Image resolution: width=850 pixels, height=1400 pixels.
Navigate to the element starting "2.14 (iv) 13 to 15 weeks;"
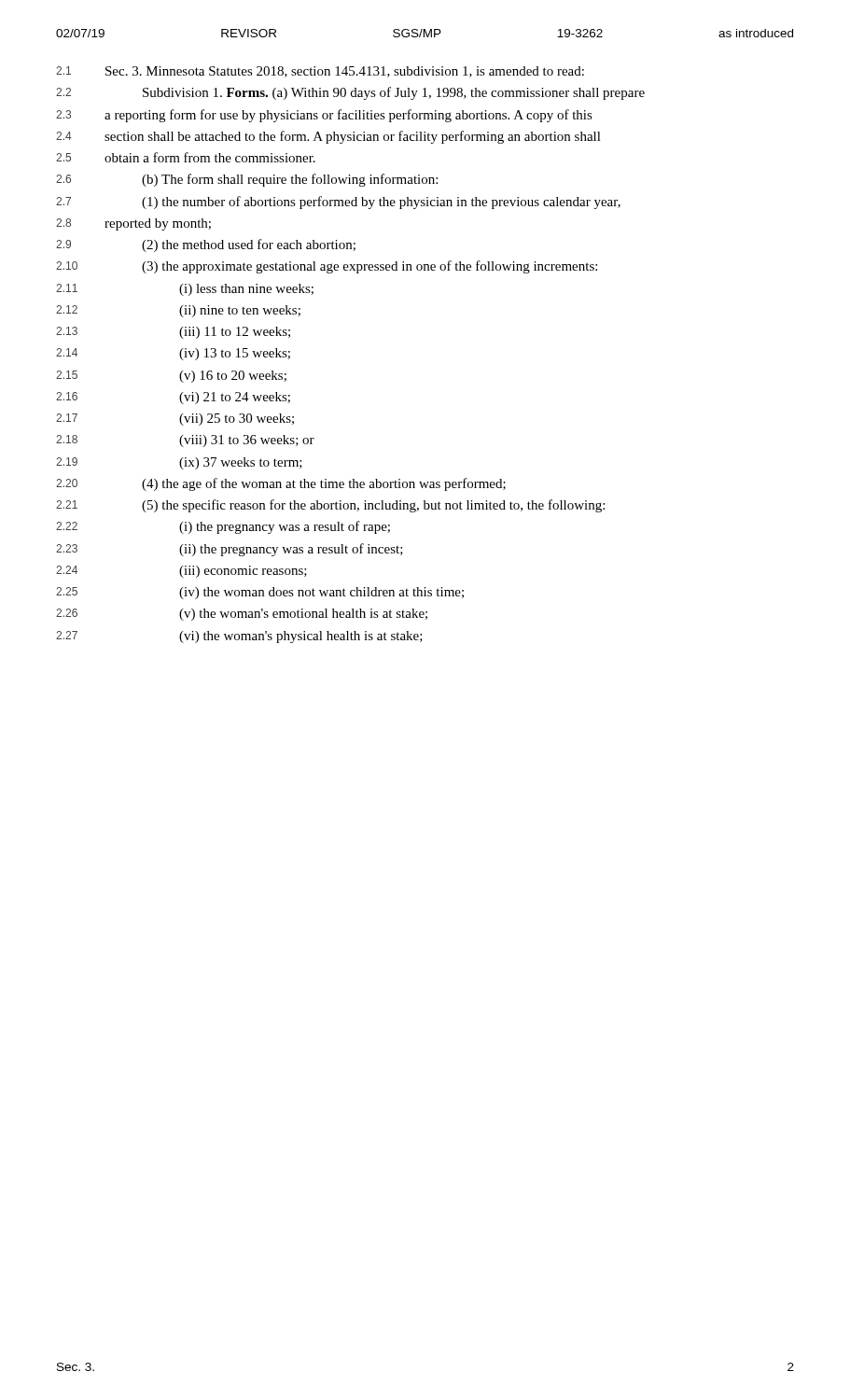(x=69, y=354)
